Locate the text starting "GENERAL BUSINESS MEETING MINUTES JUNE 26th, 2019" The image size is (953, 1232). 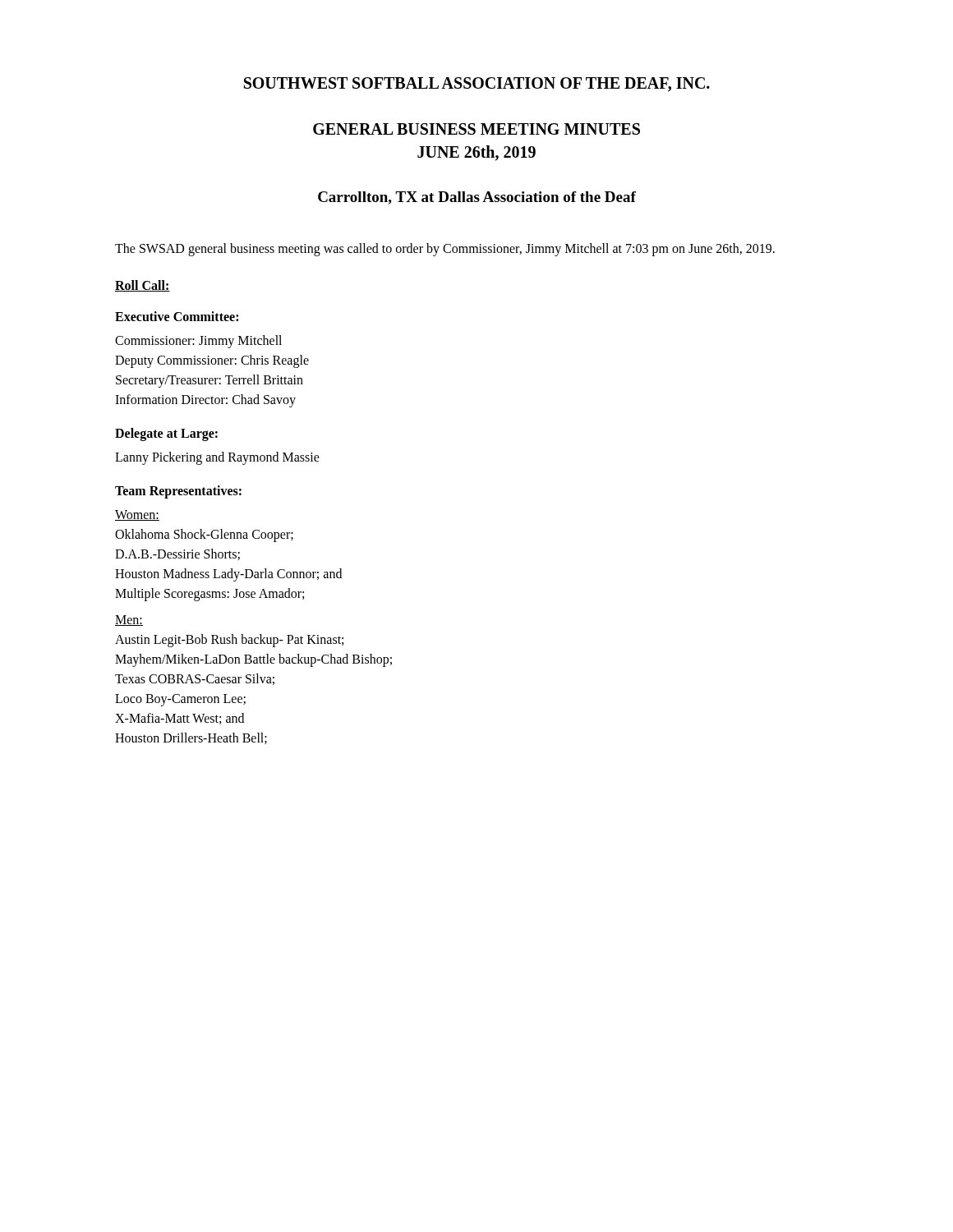[476, 140]
